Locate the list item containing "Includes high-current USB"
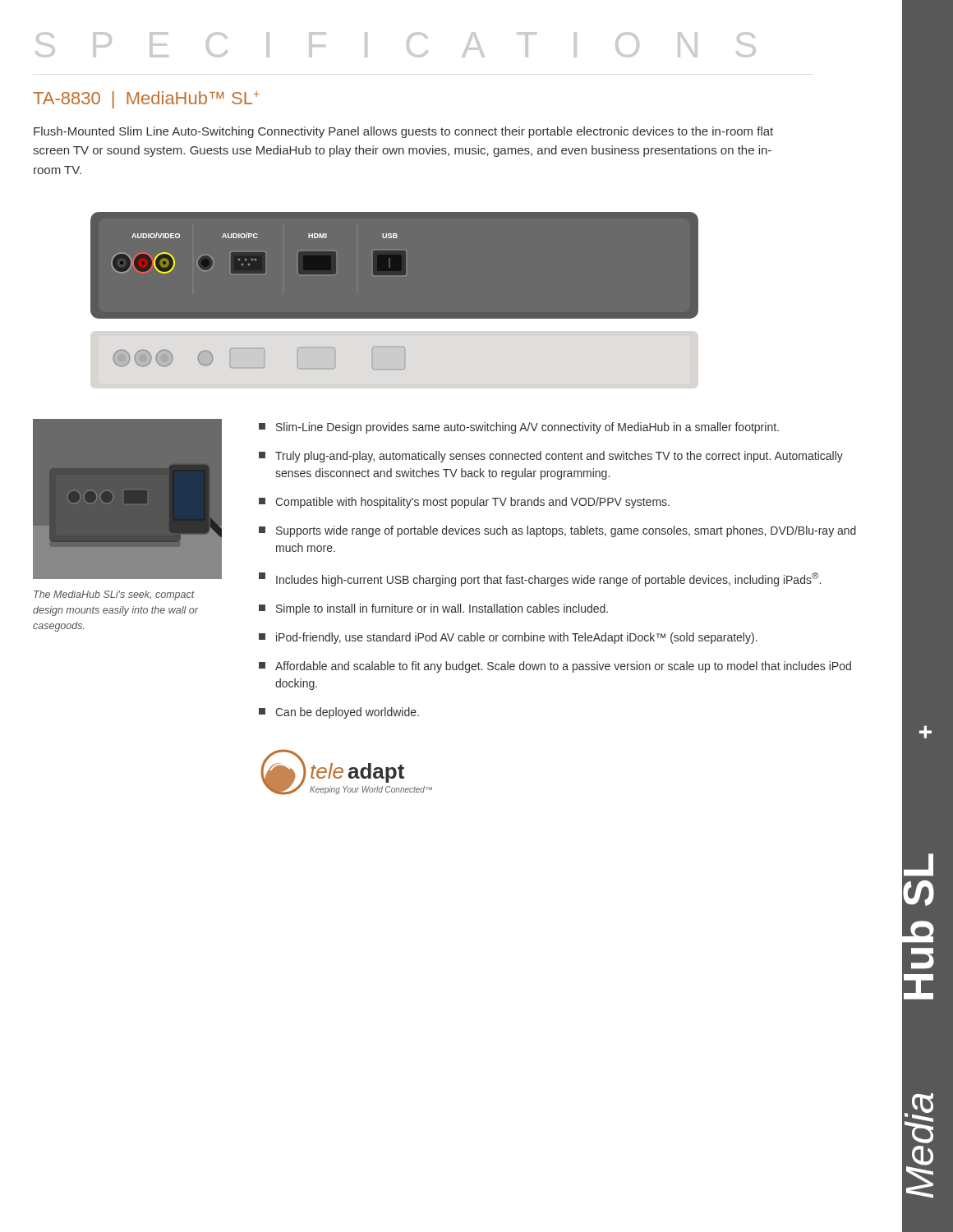Viewport: 953px width, 1232px height. pos(540,578)
